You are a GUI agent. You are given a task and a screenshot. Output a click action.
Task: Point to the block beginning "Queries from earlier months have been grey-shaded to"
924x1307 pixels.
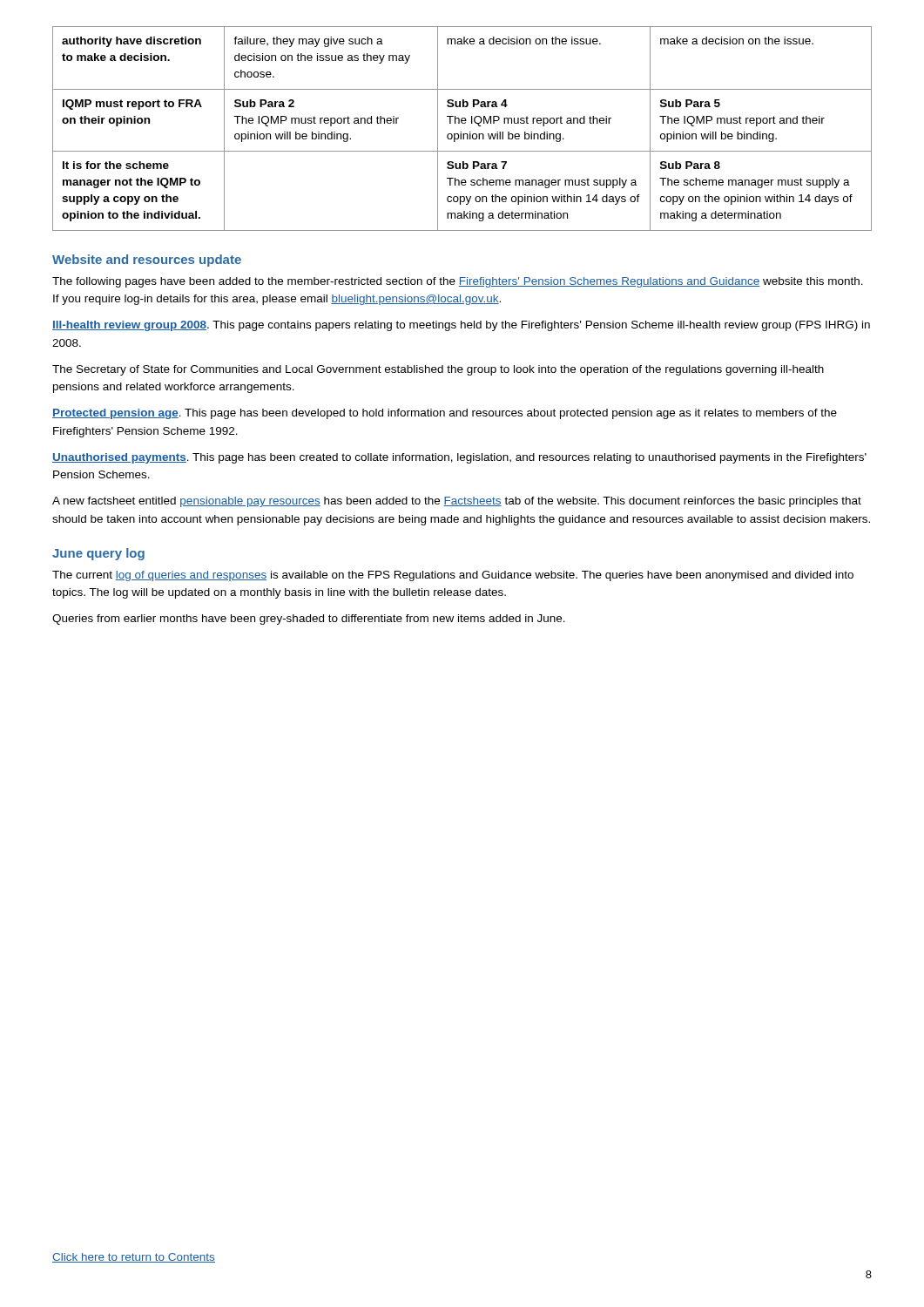tap(309, 619)
